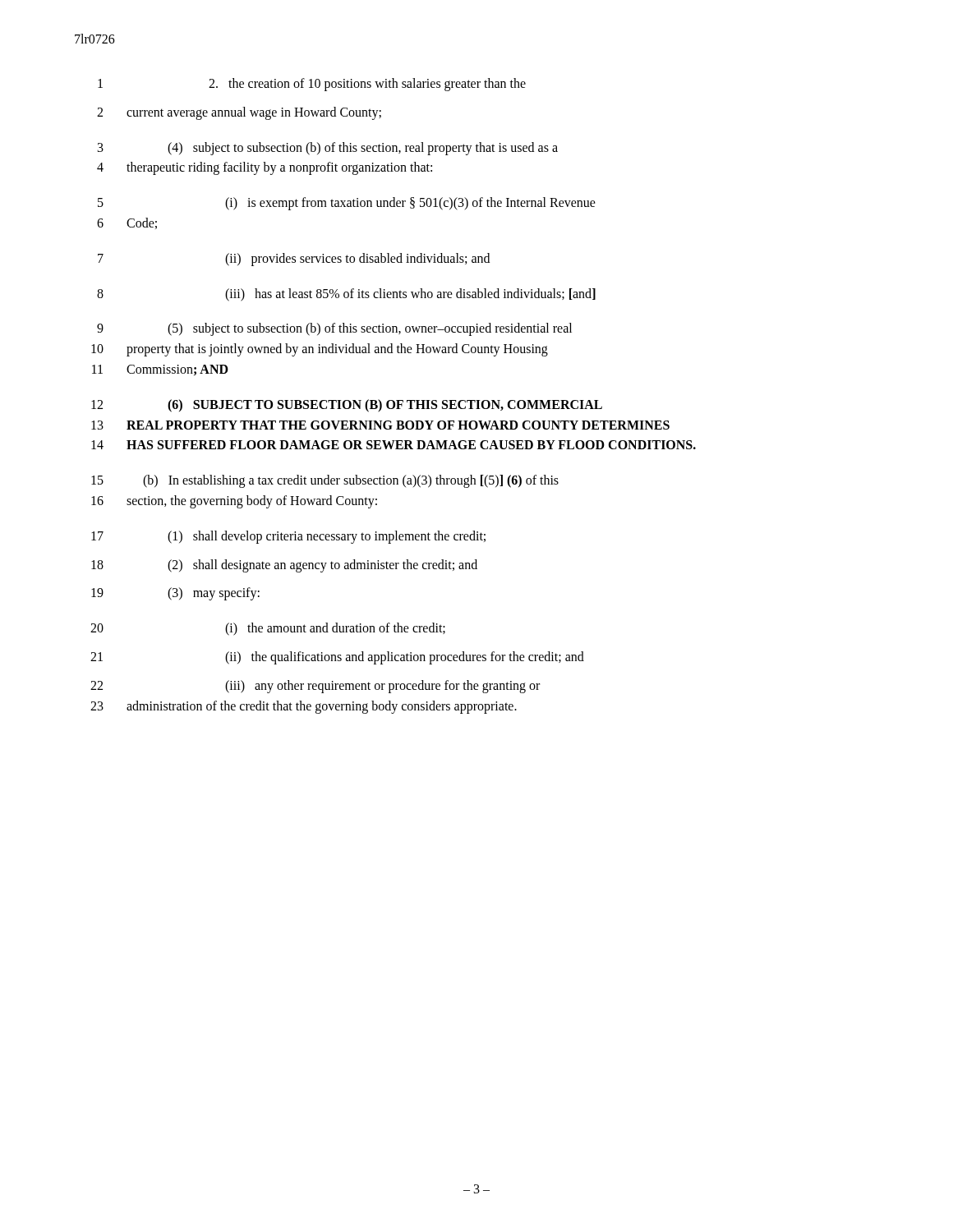
Task: Find the text block starting "9 (5) subject to subsection"
Action: tap(476, 350)
